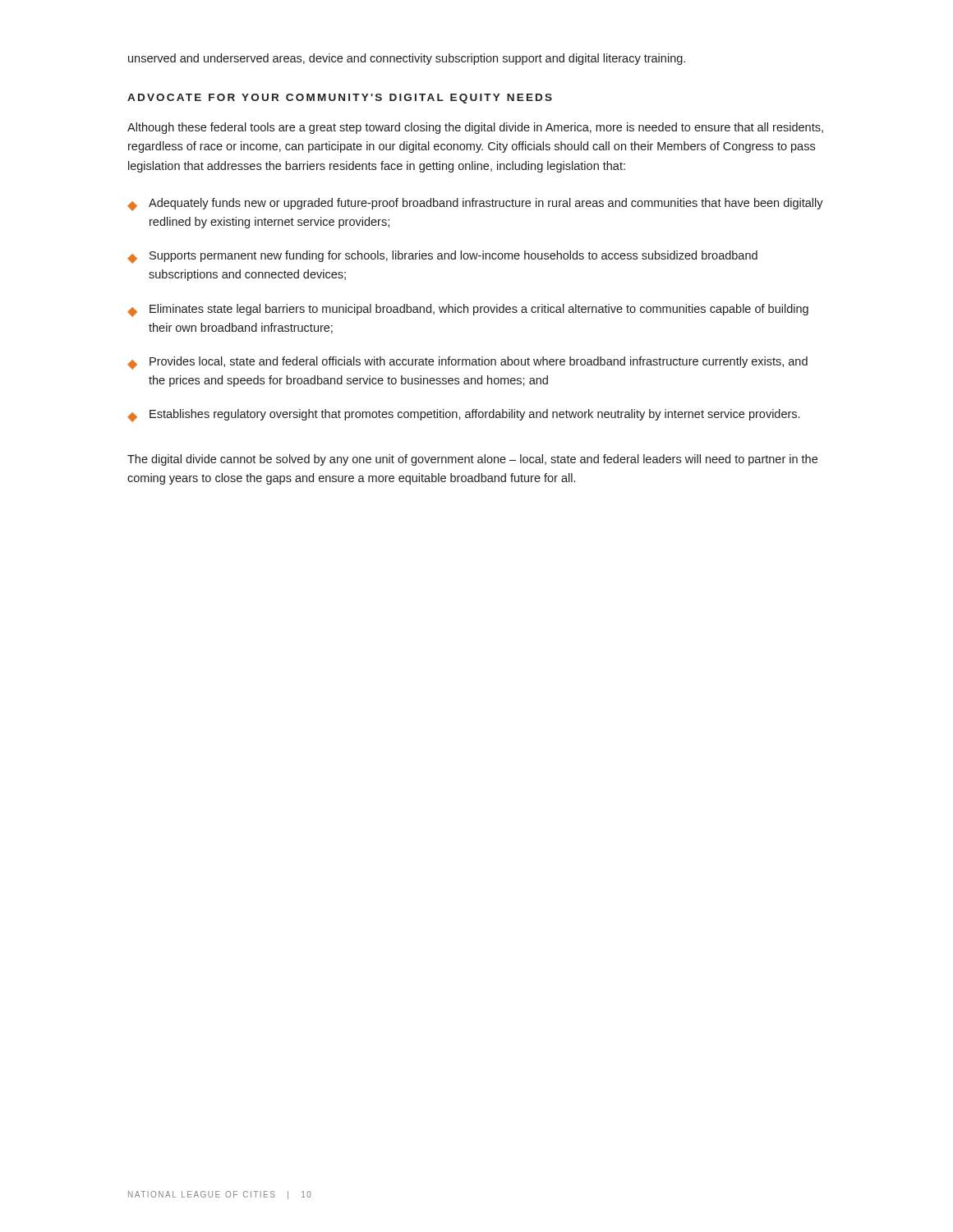Click on the list item that reads "◆ Provides local,"
This screenshot has height=1232, width=953.
tap(476, 371)
